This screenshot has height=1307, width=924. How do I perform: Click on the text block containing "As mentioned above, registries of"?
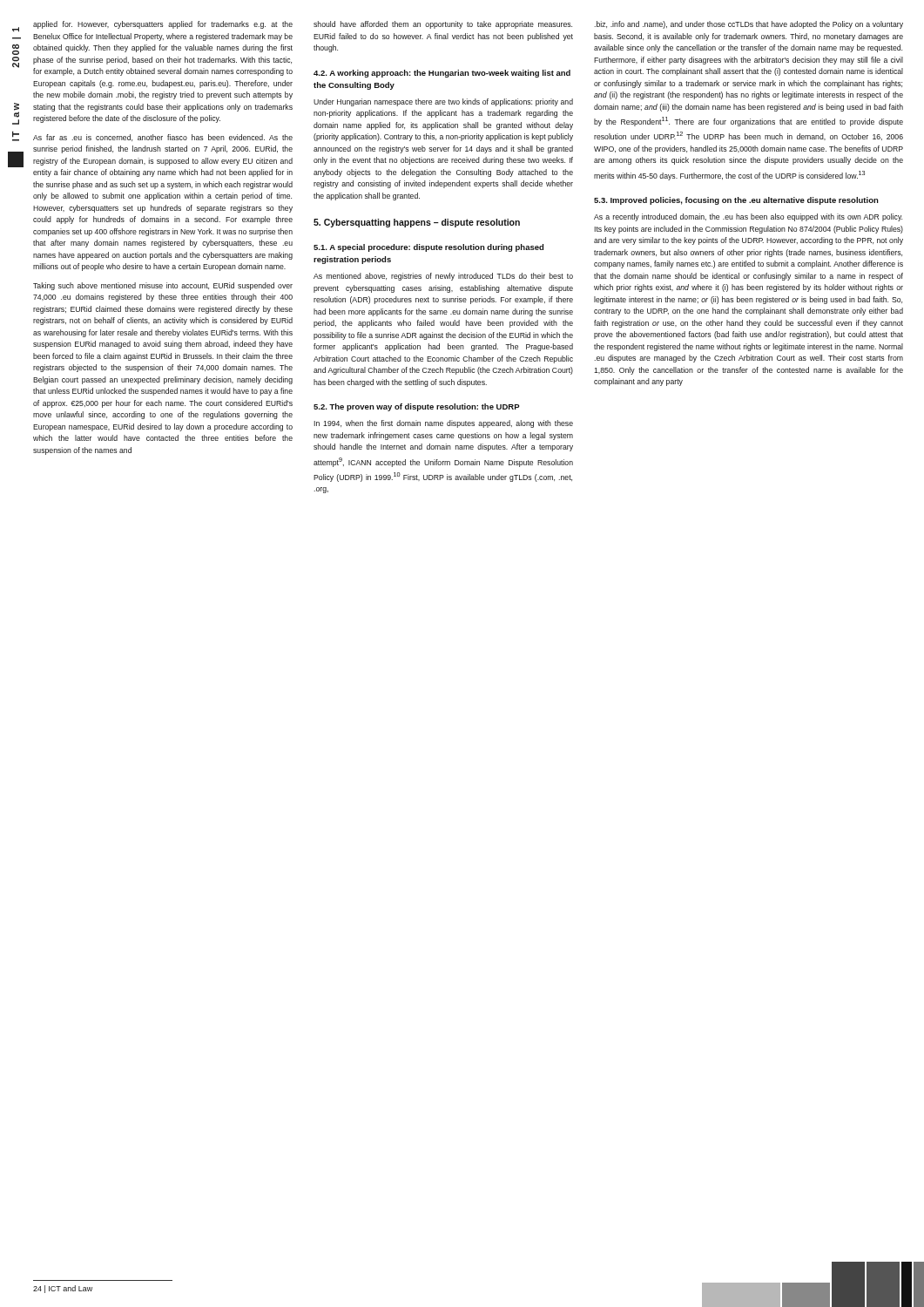(443, 329)
